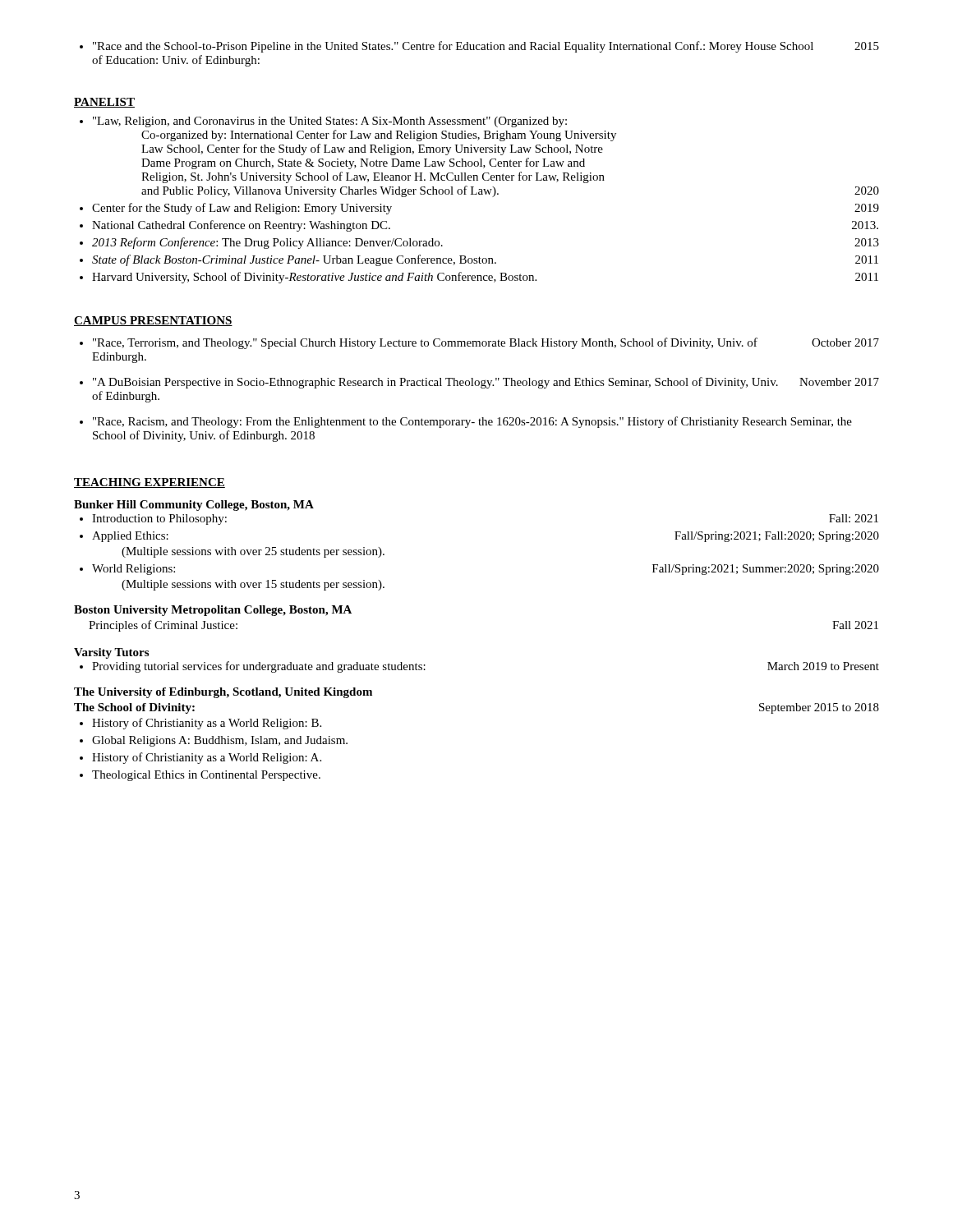Viewport: 953px width, 1232px height.
Task: Select the list item containing ""Law, Religion, and Coronavirus in the United States:"
Action: (476, 156)
